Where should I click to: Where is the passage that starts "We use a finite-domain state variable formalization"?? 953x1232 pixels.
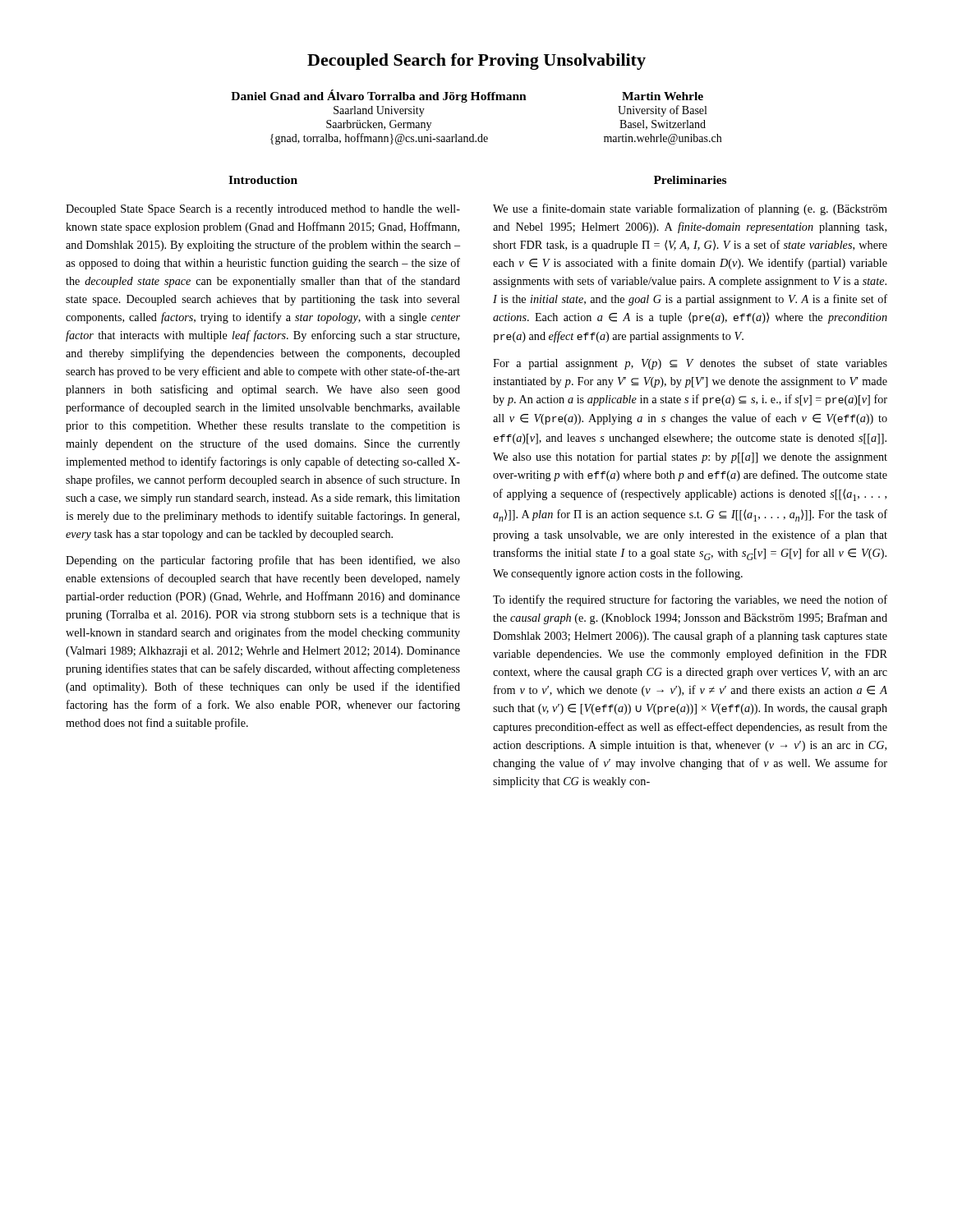690,495
